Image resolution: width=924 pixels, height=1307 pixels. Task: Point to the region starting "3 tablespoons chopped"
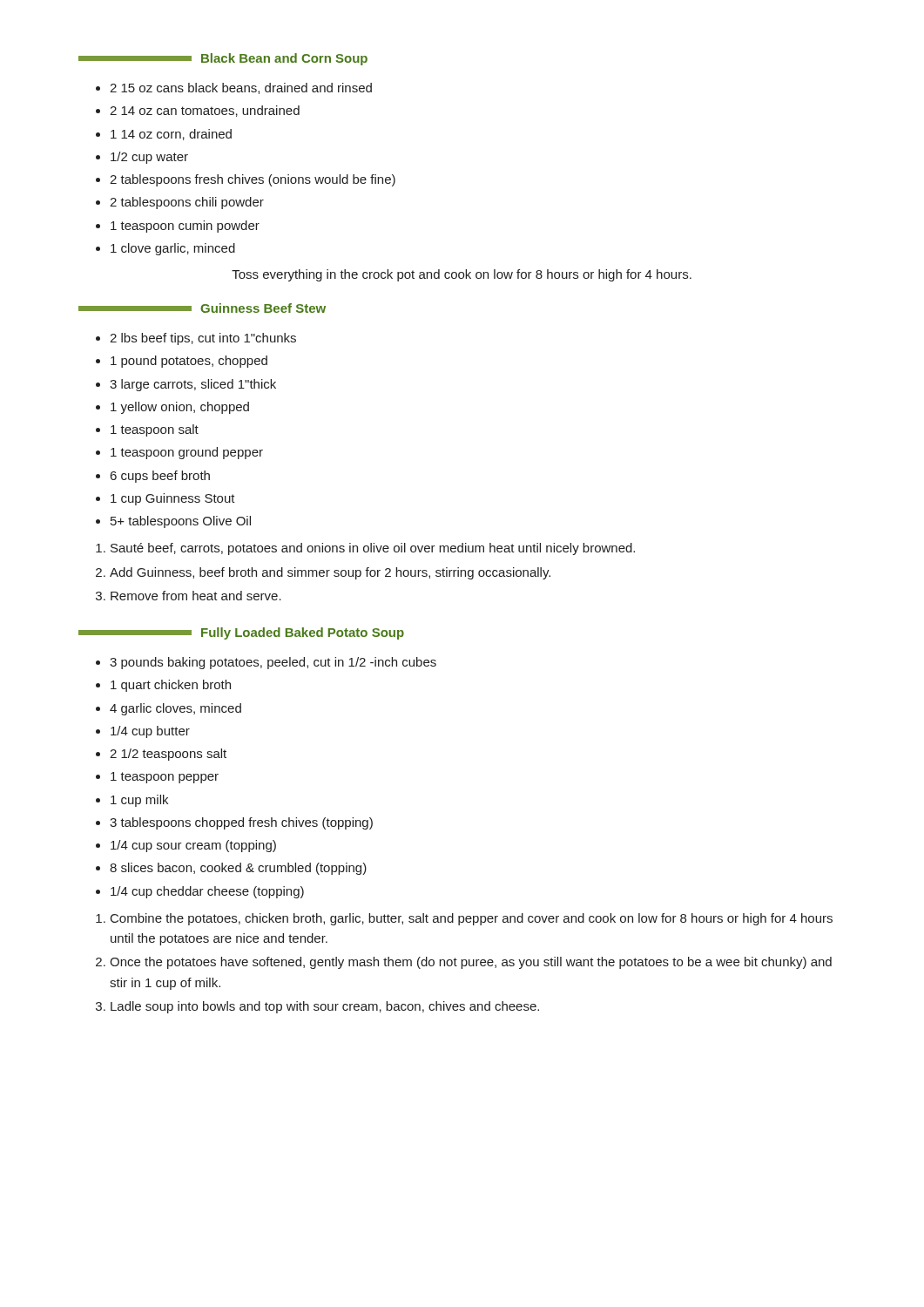[241, 823]
